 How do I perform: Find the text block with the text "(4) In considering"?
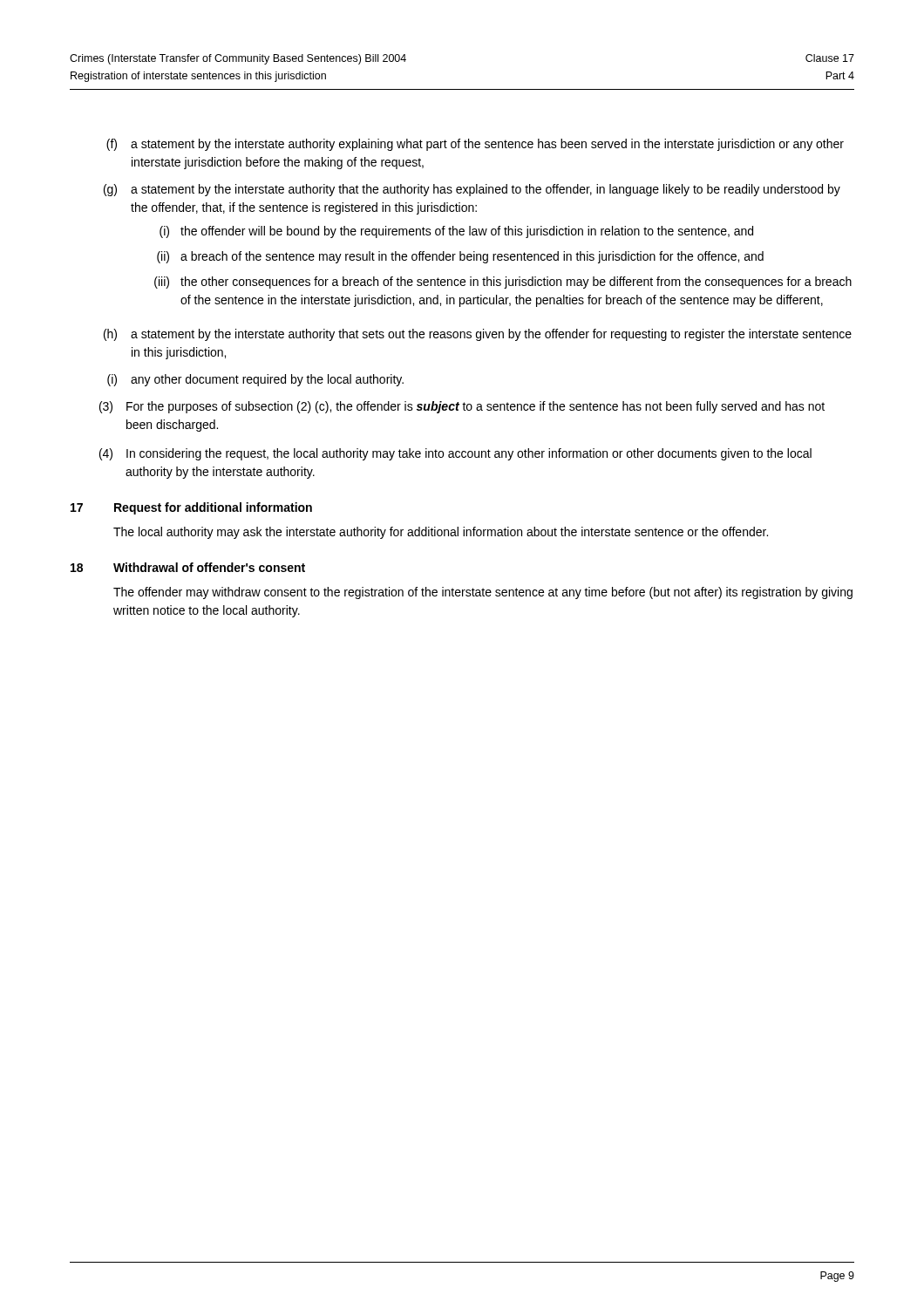point(462,463)
